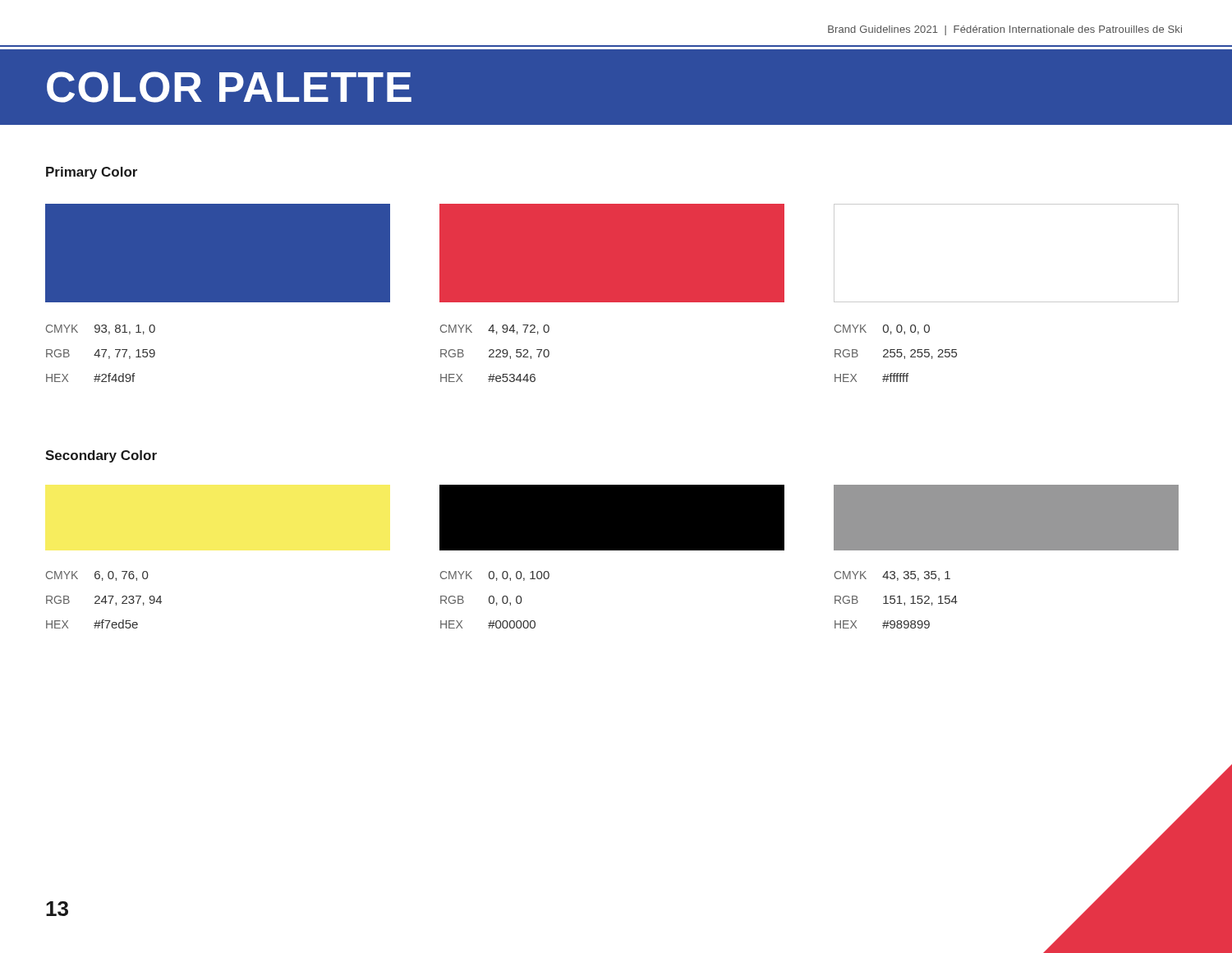This screenshot has width=1232, height=953.
Task: Click on the passage starting "Secondary Color"
Action: [x=101, y=456]
